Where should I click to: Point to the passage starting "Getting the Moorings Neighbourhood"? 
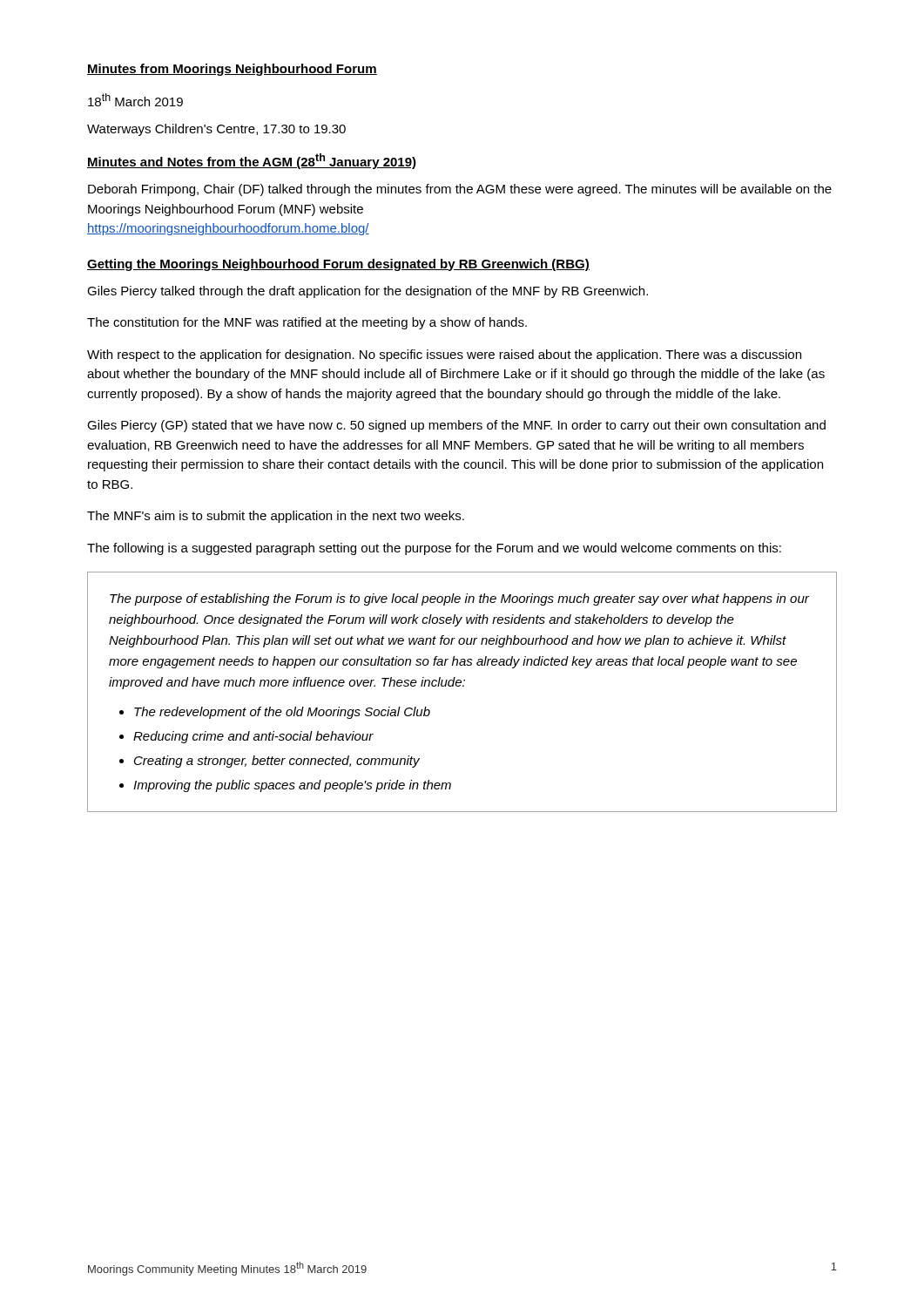338,263
